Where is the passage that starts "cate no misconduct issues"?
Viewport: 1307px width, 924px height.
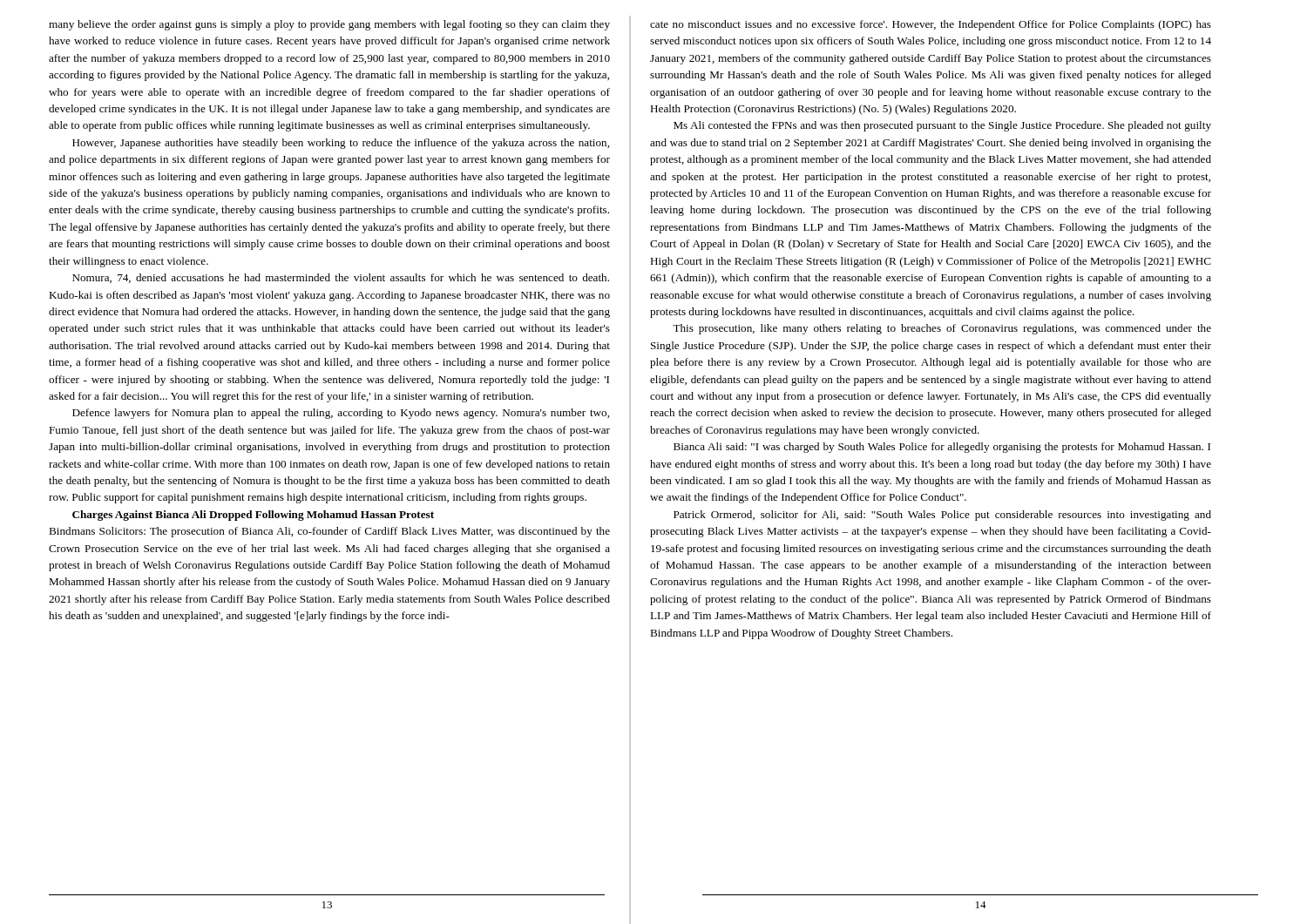coord(931,66)
